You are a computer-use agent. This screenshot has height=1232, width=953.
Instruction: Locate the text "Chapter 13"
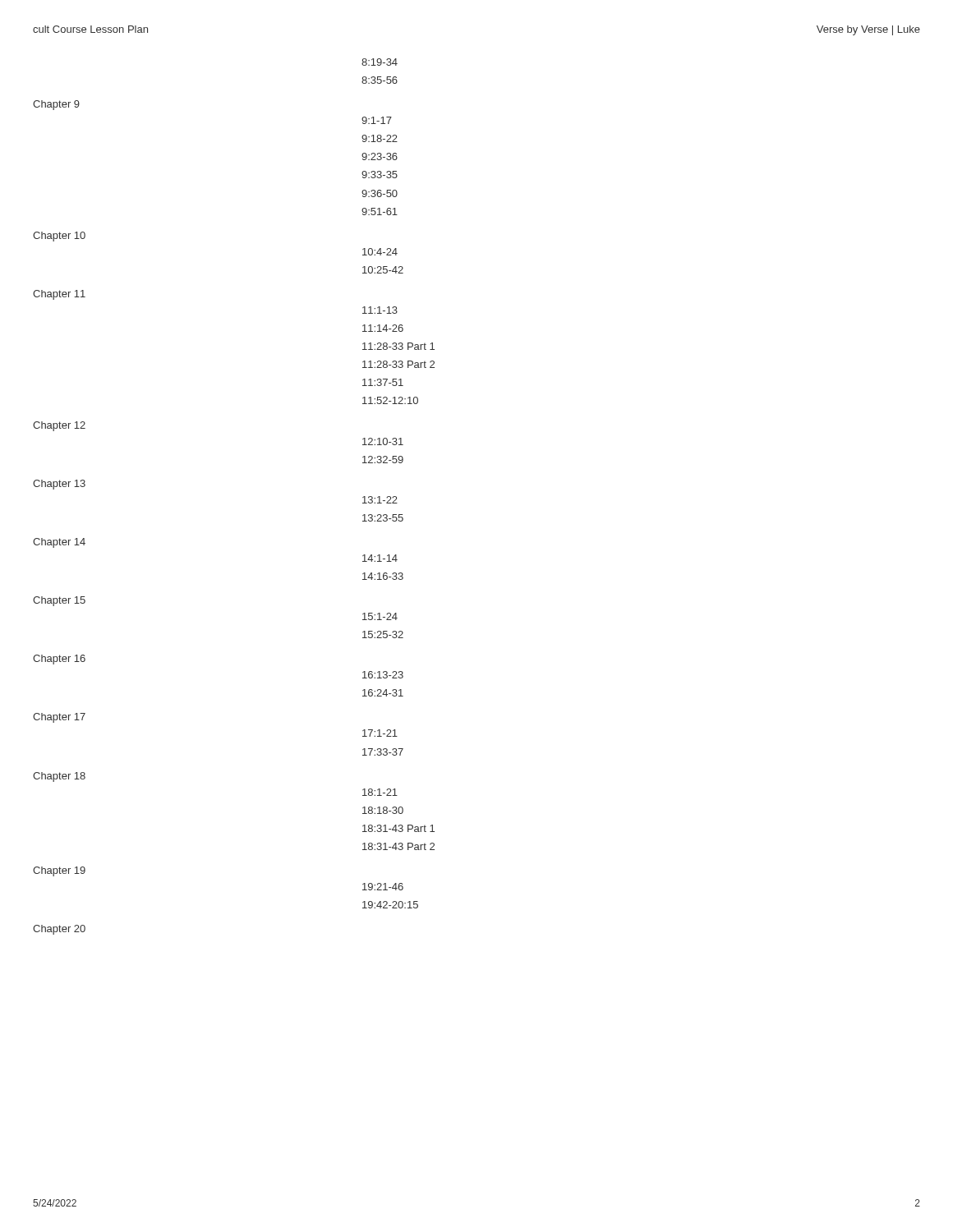coord(59,485)
